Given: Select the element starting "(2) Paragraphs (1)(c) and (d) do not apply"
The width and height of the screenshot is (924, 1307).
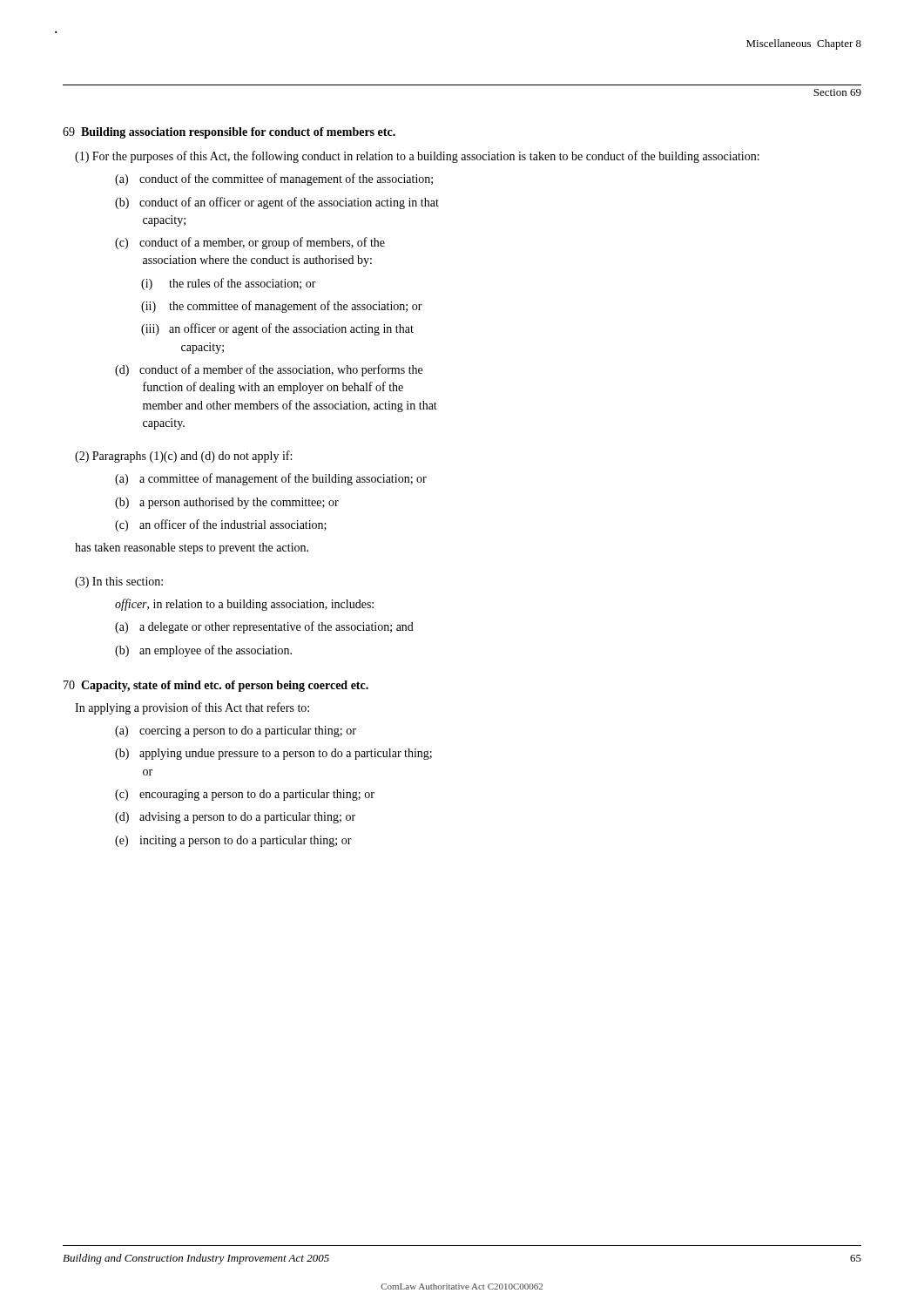Looking at the screenshot, I should [x=178, y=456].
